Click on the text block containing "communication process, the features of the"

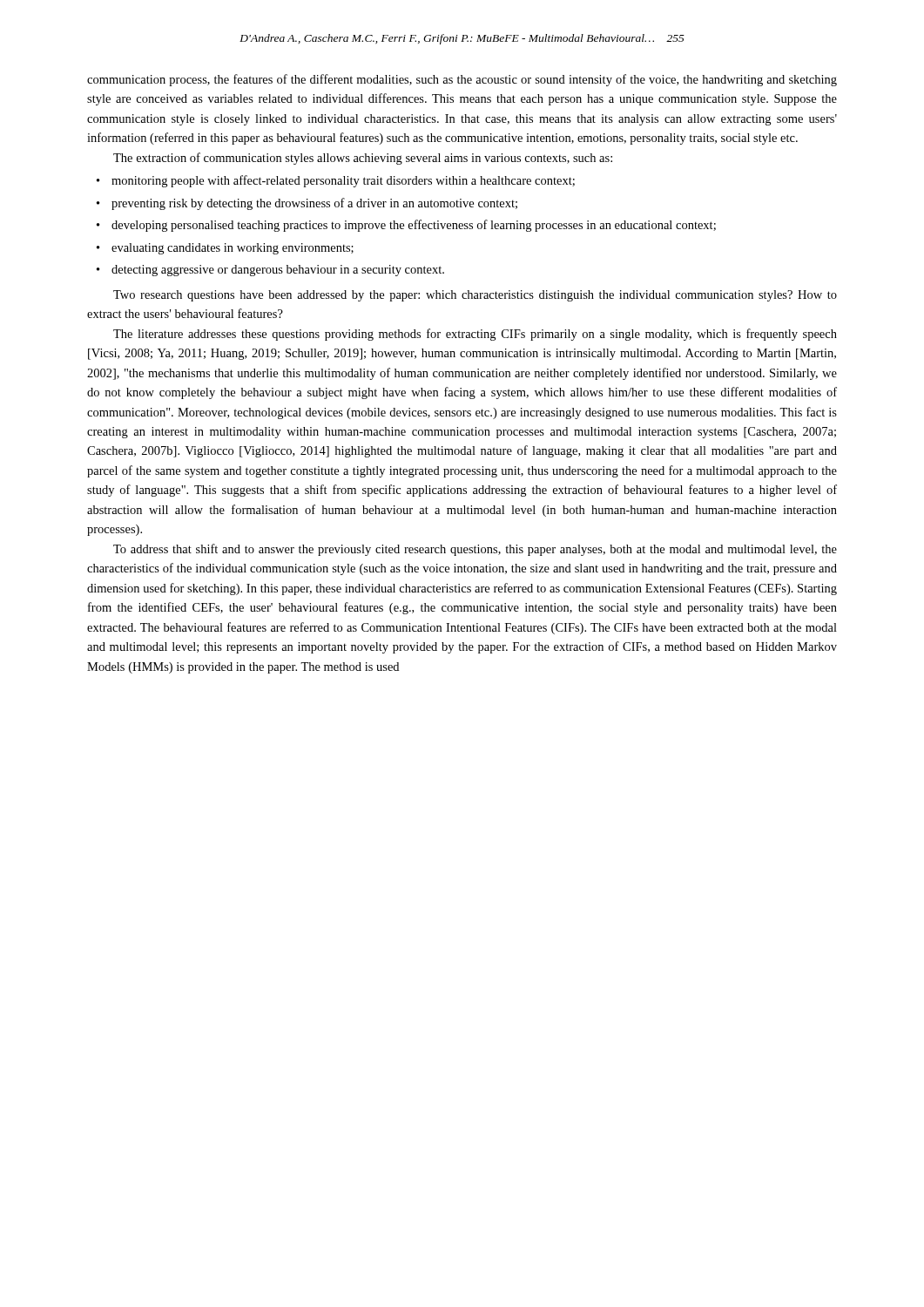(462, 109)
